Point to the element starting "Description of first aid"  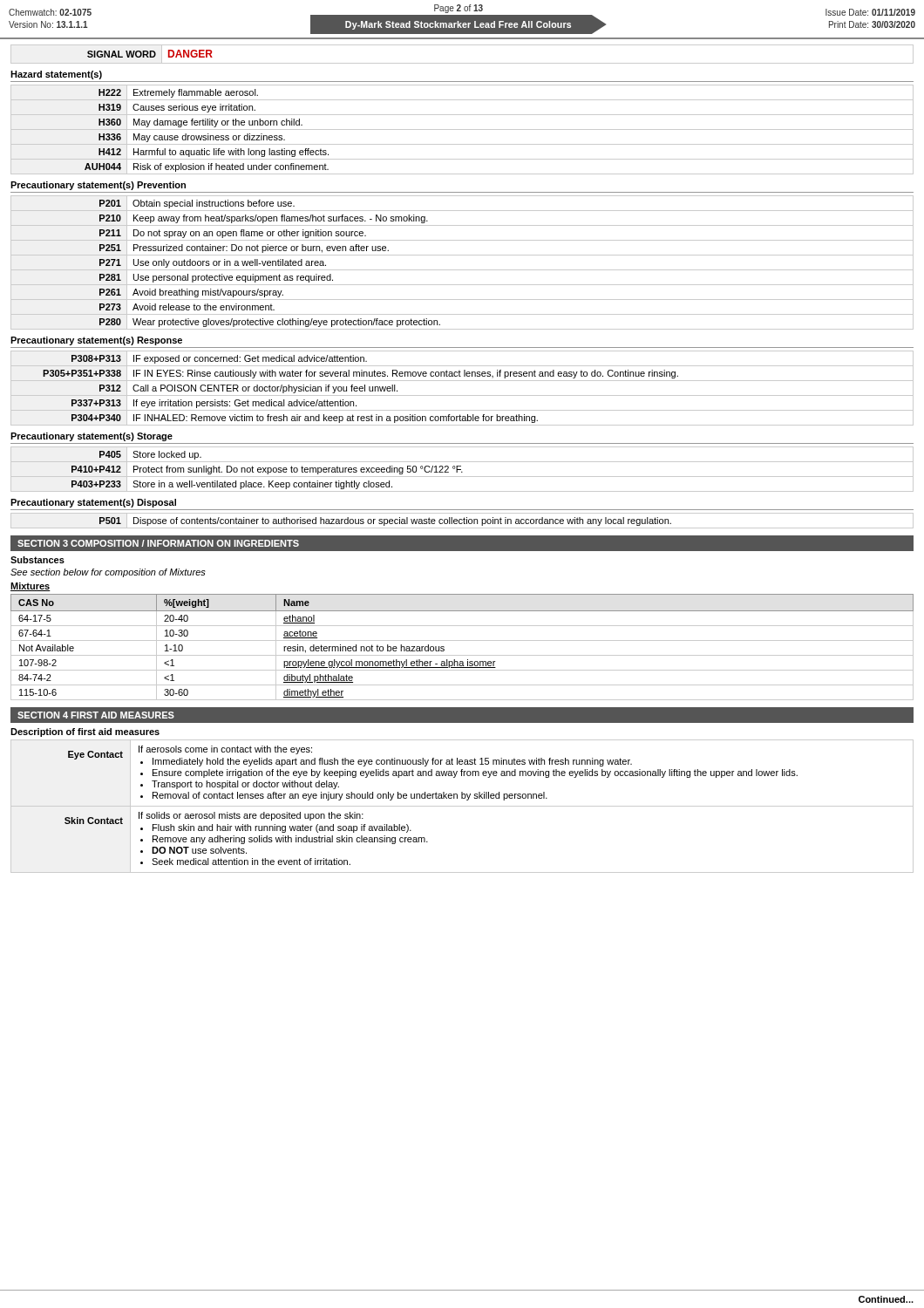[x=85, y=732]
